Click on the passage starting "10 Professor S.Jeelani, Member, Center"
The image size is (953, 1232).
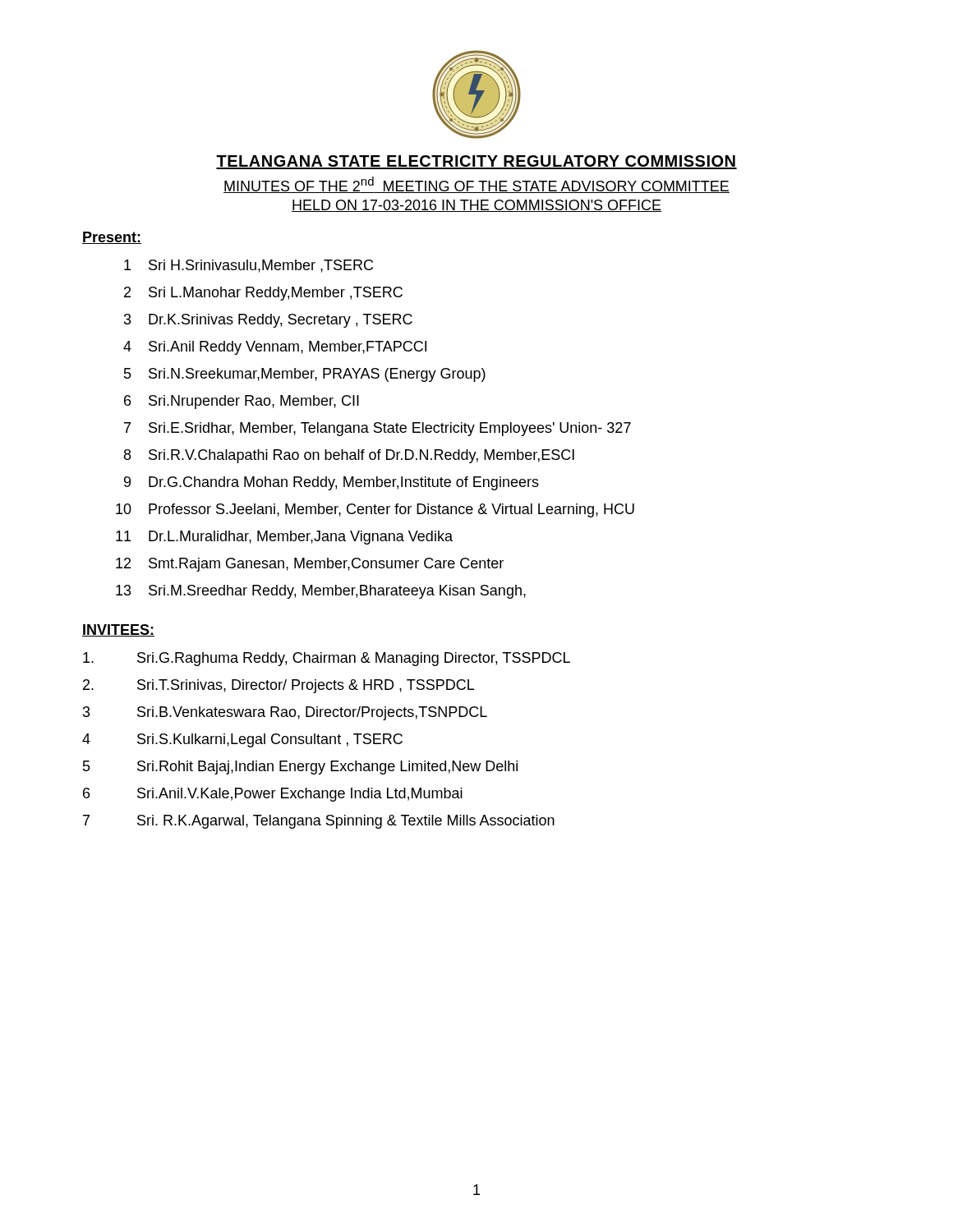pos(476,510)
